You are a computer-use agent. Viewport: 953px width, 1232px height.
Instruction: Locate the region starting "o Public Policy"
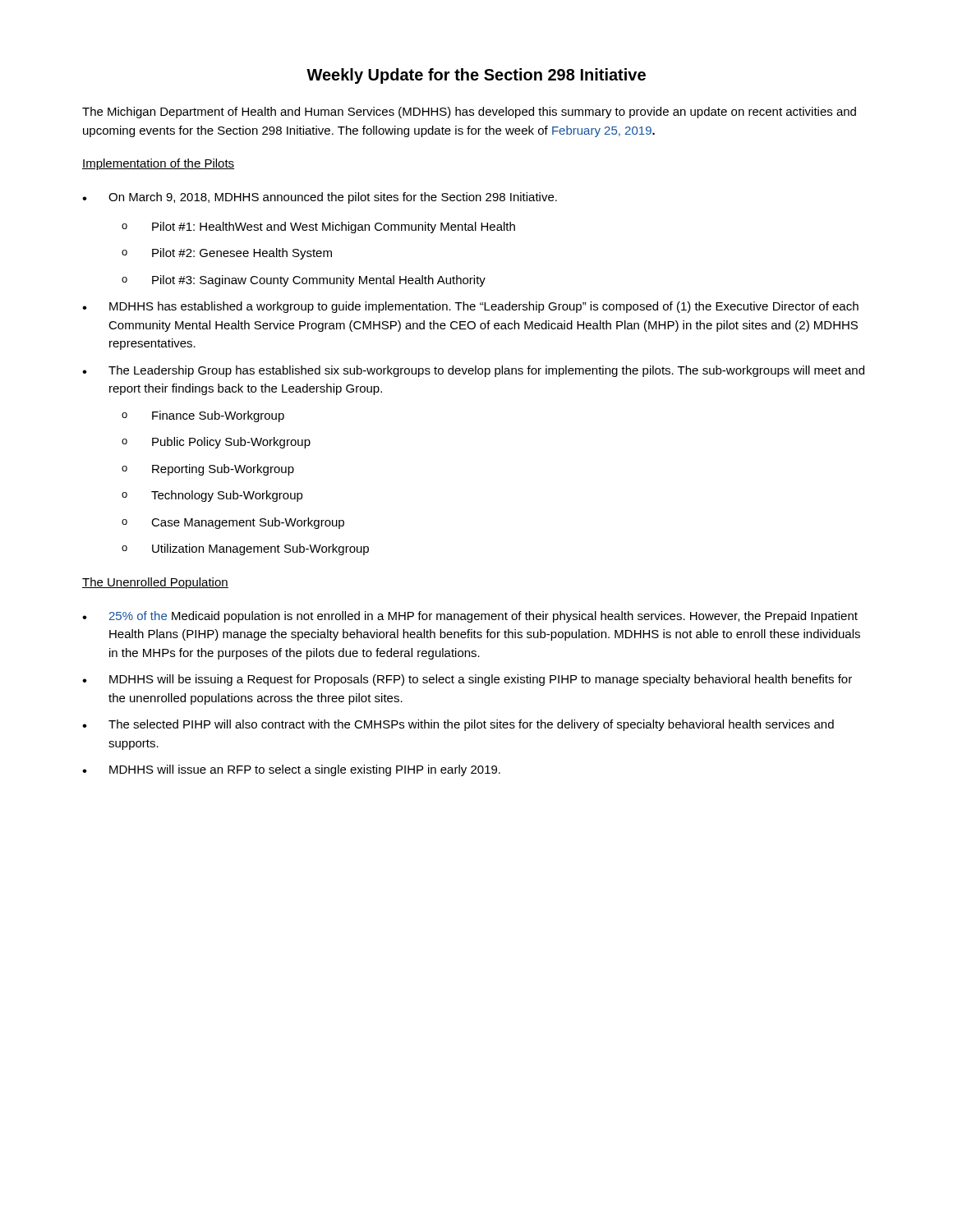[216, 442]
